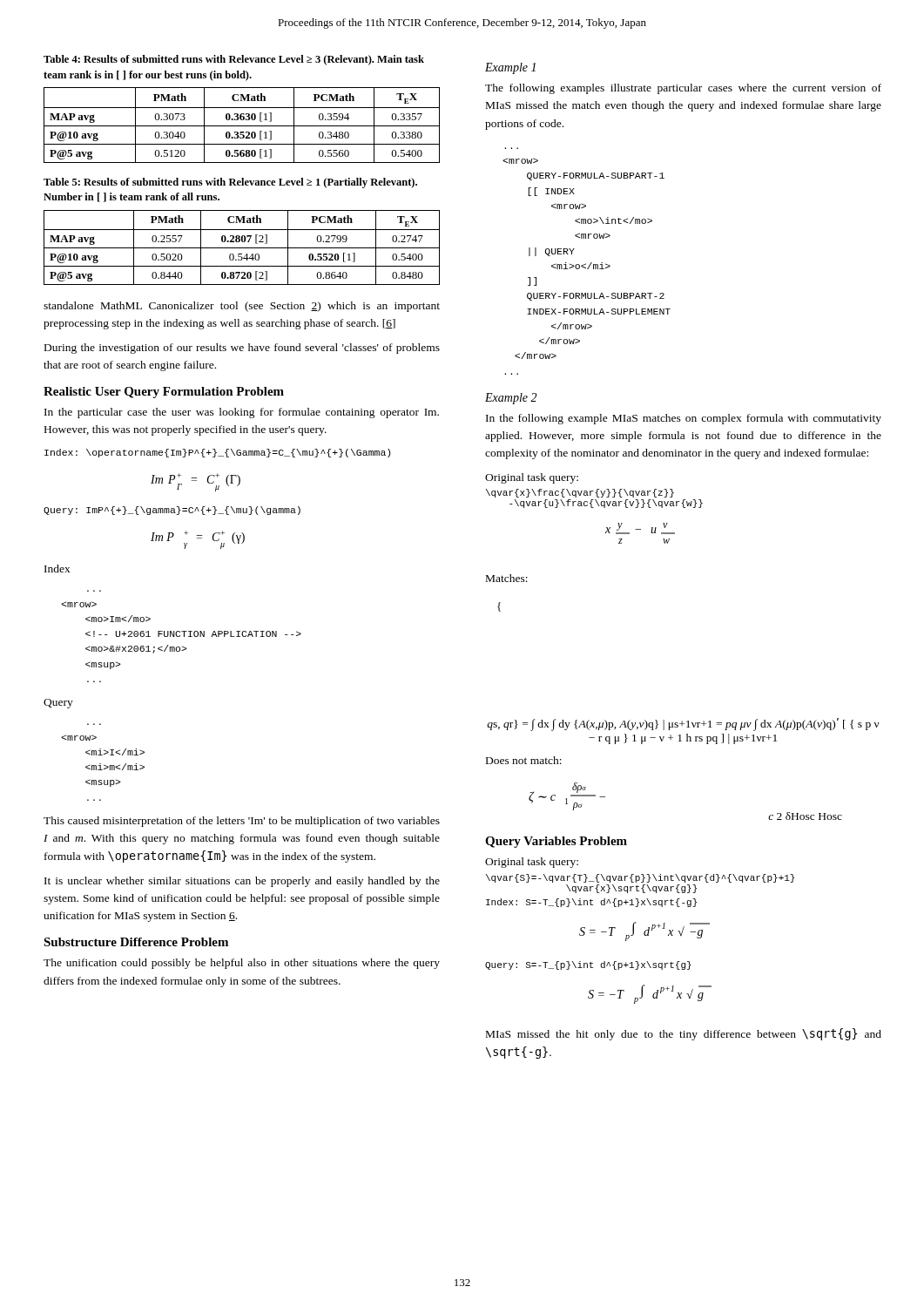Point to "... Im ⁡ ..."

click(250, 634)
